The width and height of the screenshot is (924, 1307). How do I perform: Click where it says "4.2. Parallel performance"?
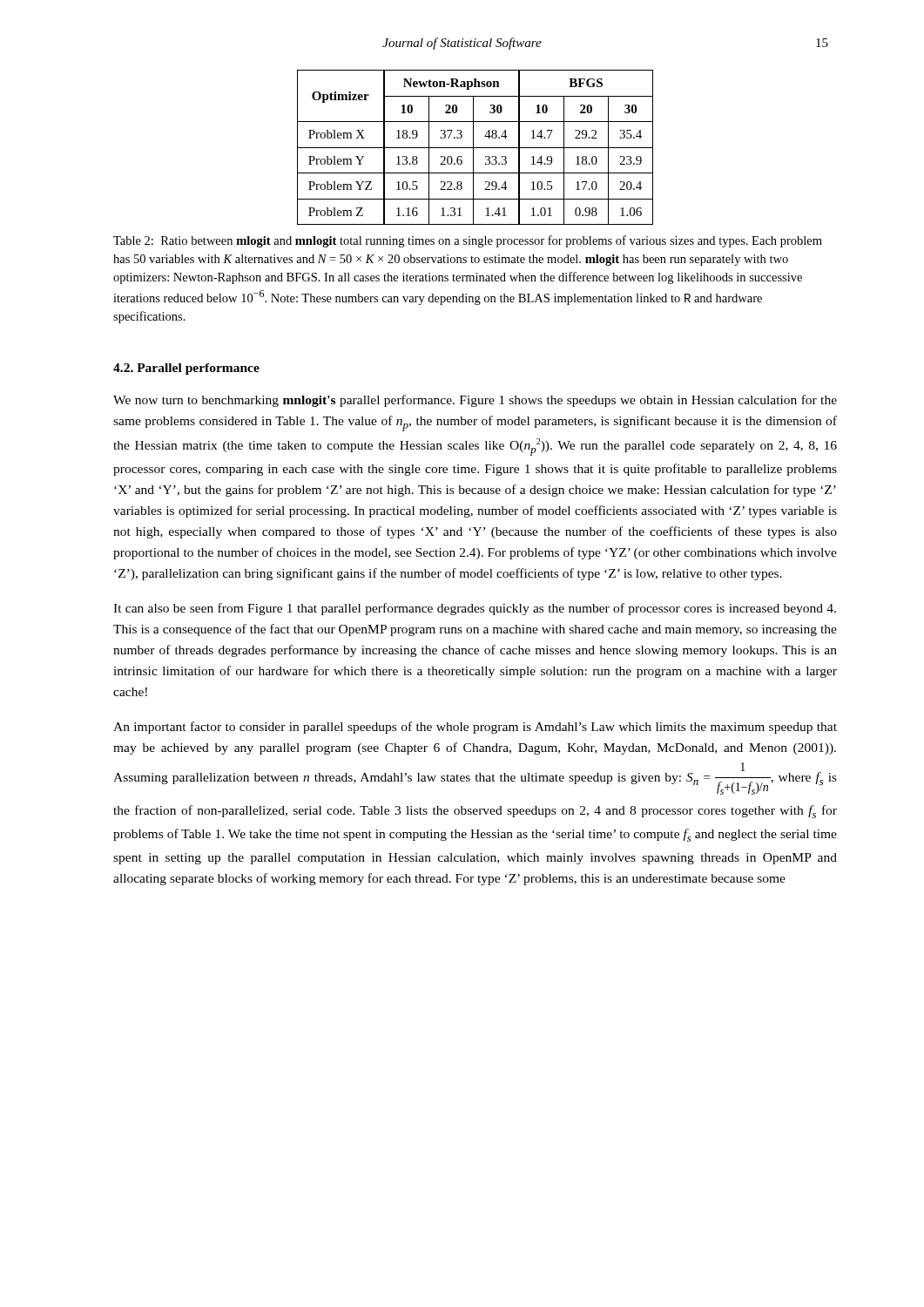186,367
